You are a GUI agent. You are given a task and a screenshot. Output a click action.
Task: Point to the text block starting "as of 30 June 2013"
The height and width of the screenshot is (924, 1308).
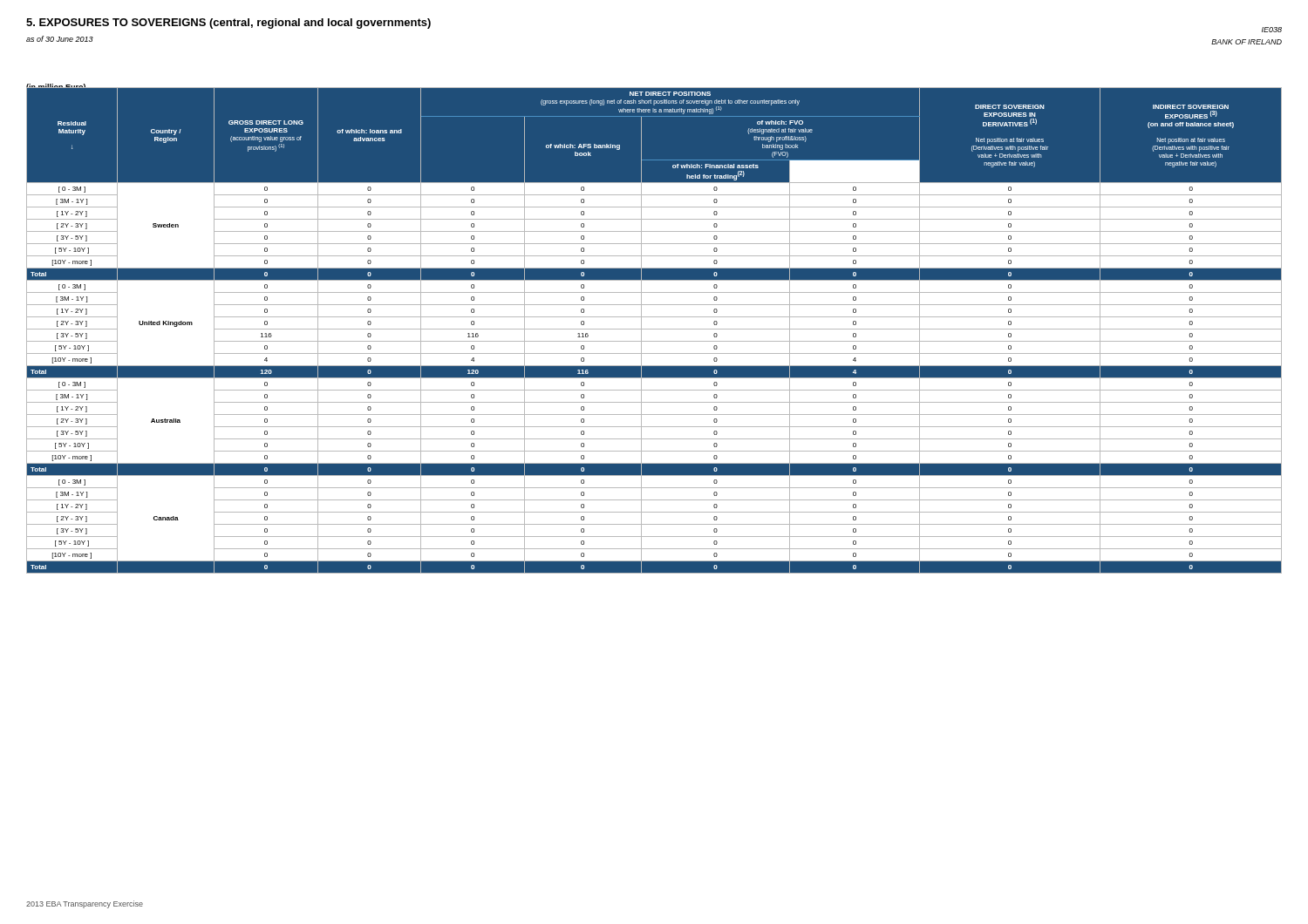(60, 39)
